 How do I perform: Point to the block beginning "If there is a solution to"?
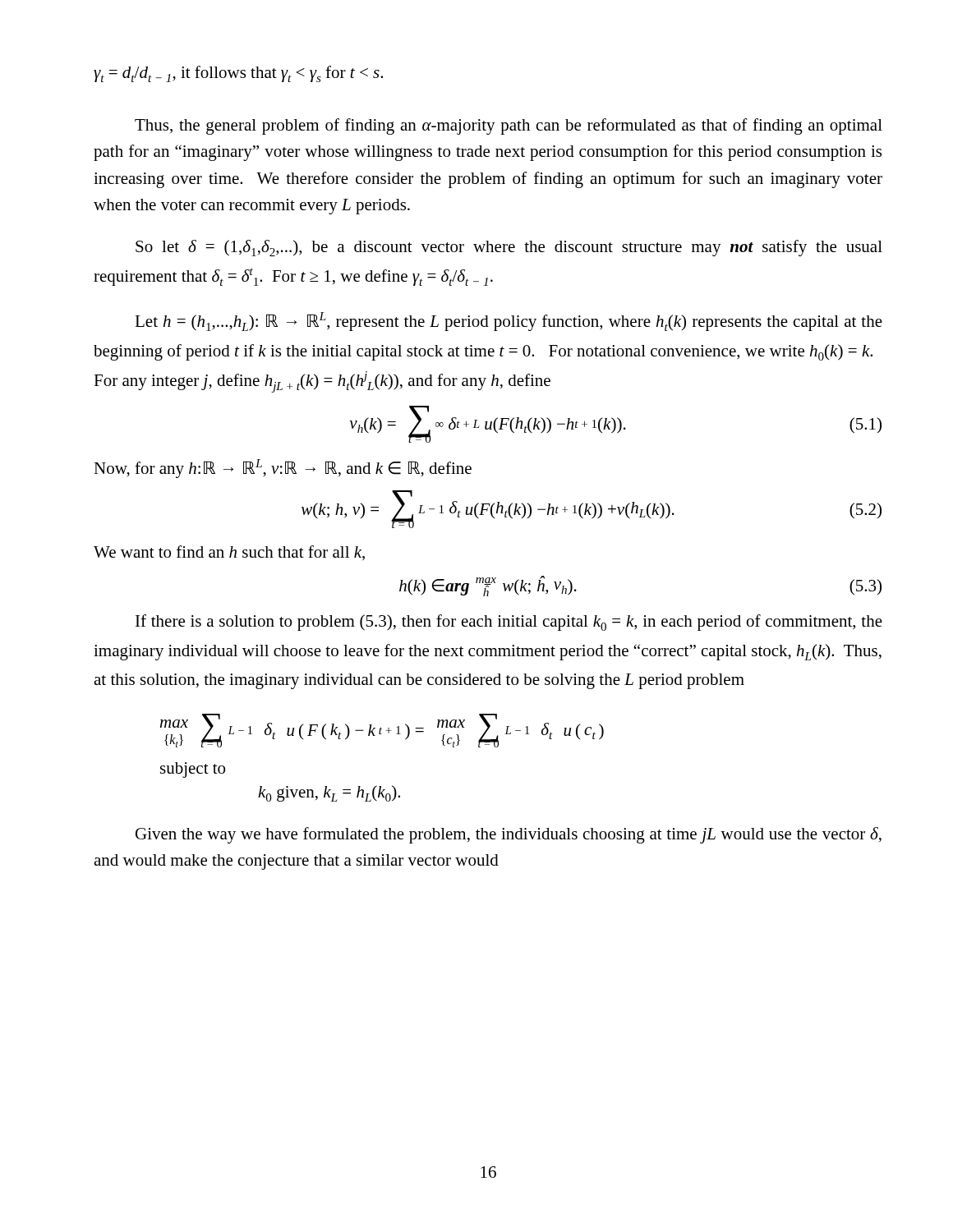[x=488, y=650]
